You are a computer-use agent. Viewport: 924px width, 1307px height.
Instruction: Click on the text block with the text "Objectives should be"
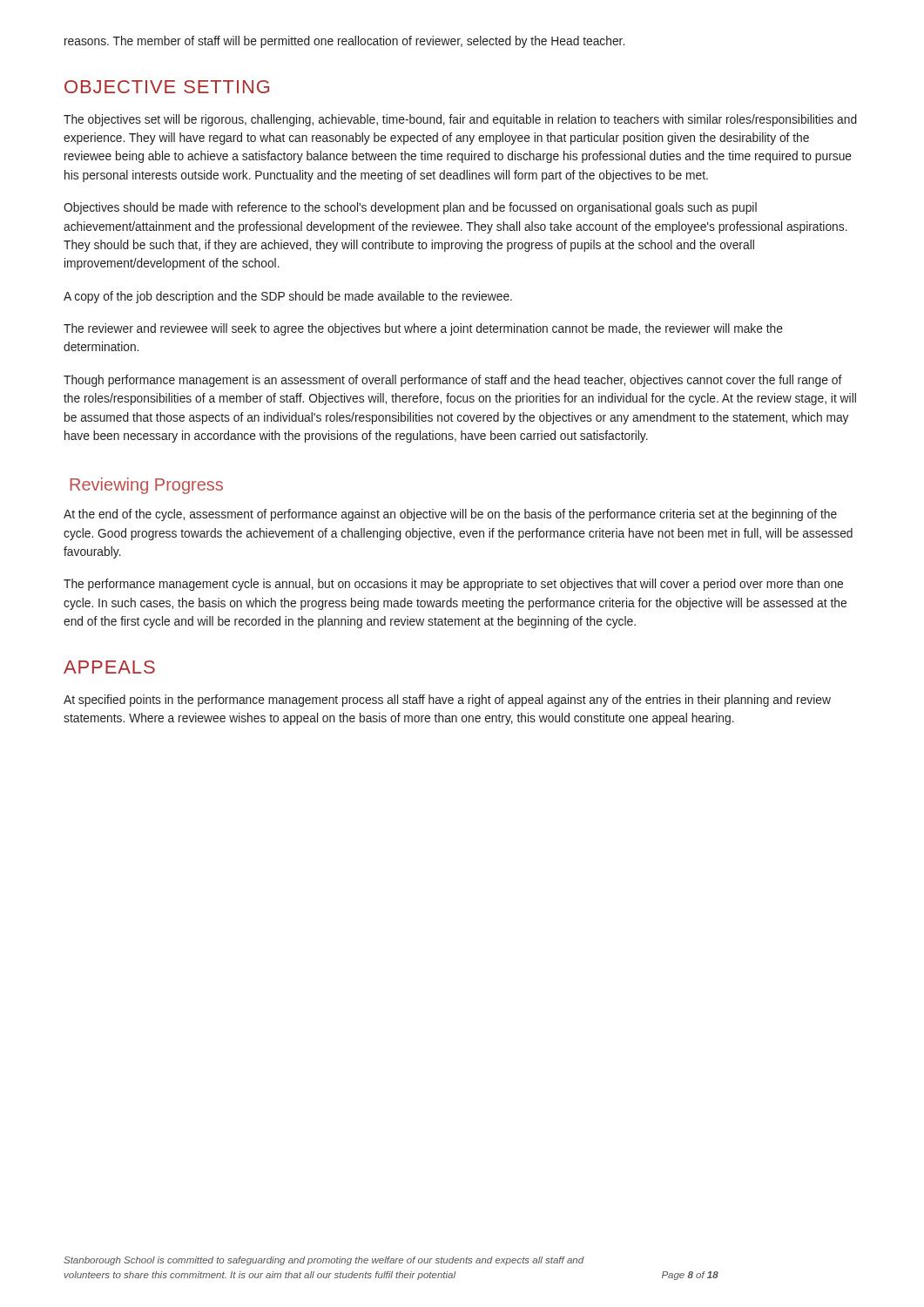click(456, 236)
